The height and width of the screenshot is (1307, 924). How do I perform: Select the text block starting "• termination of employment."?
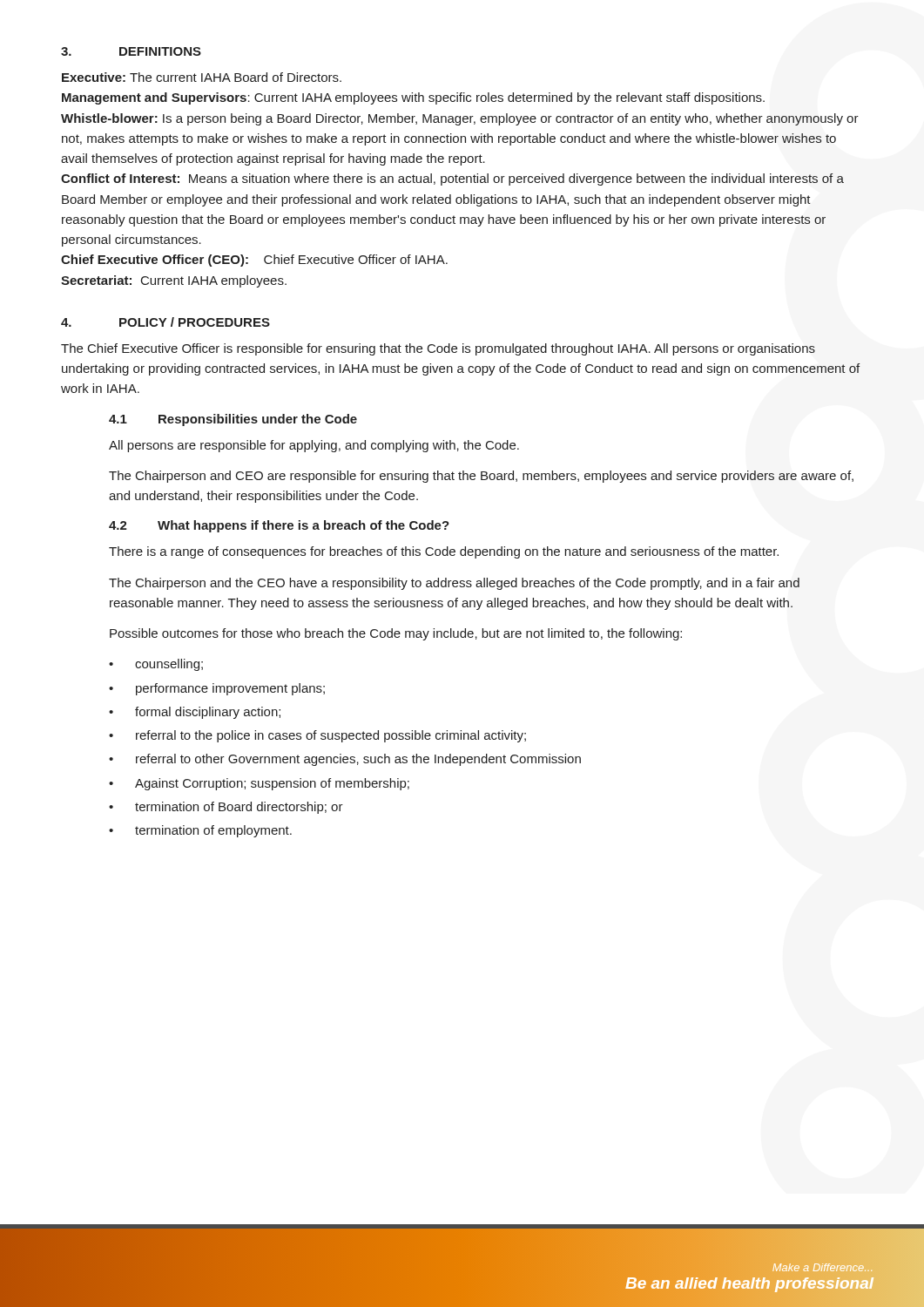pyautogui.click(x=201, y=830)
